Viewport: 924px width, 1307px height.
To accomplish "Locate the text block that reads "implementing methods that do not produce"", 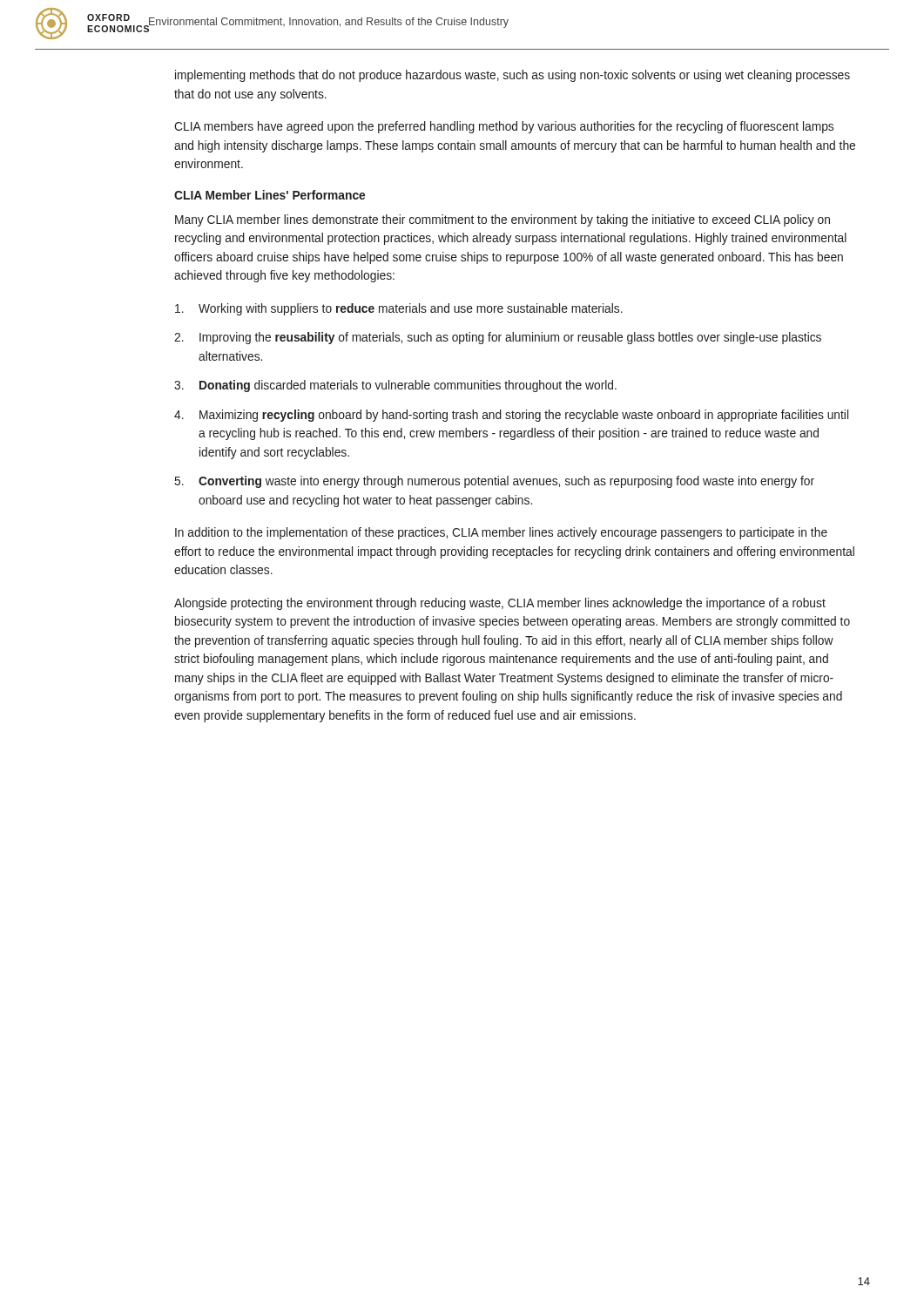I will pyautogui.click(x=512, y=85).
